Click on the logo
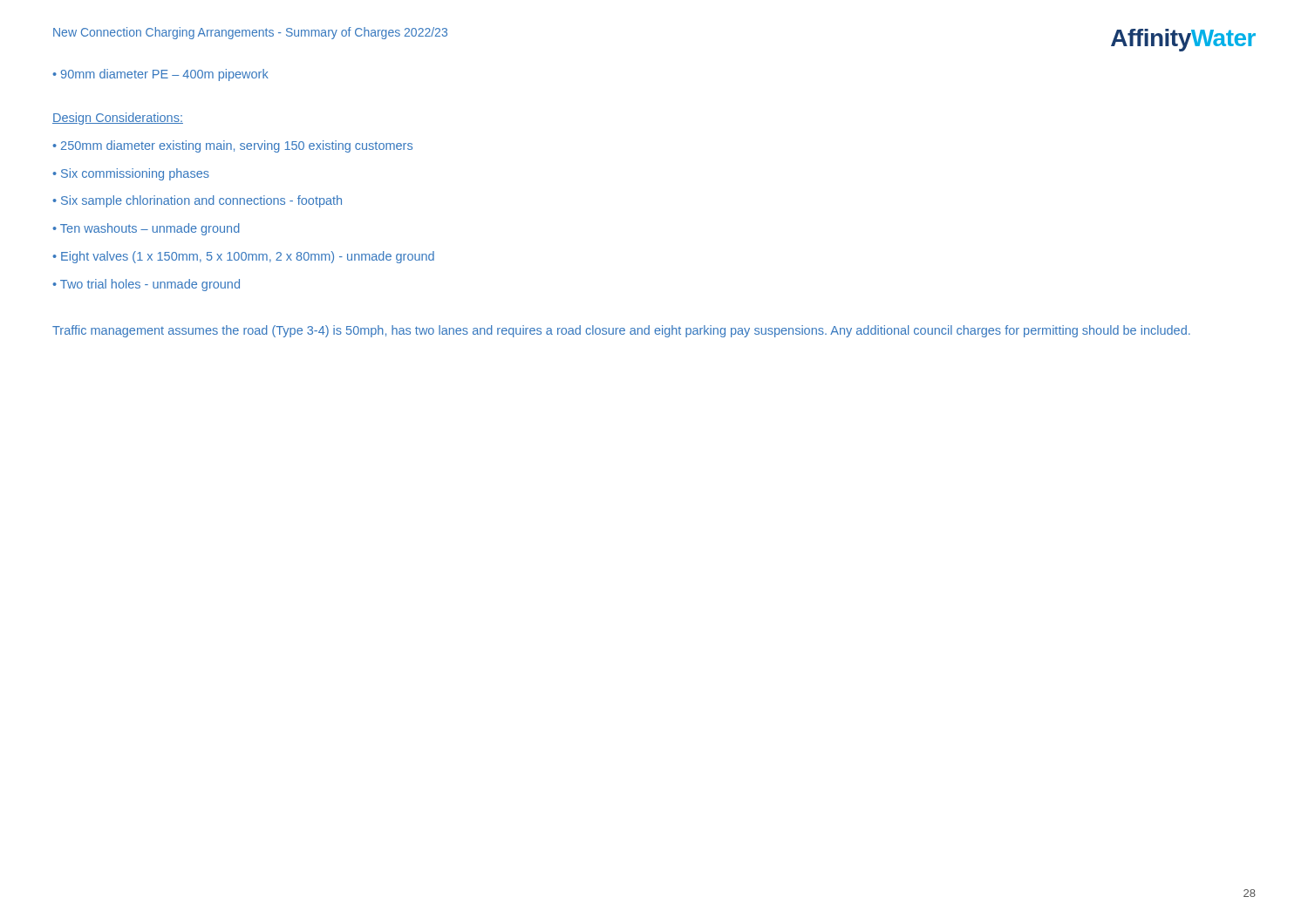This screenshot has height=924, width=1308. (1183, 38)
